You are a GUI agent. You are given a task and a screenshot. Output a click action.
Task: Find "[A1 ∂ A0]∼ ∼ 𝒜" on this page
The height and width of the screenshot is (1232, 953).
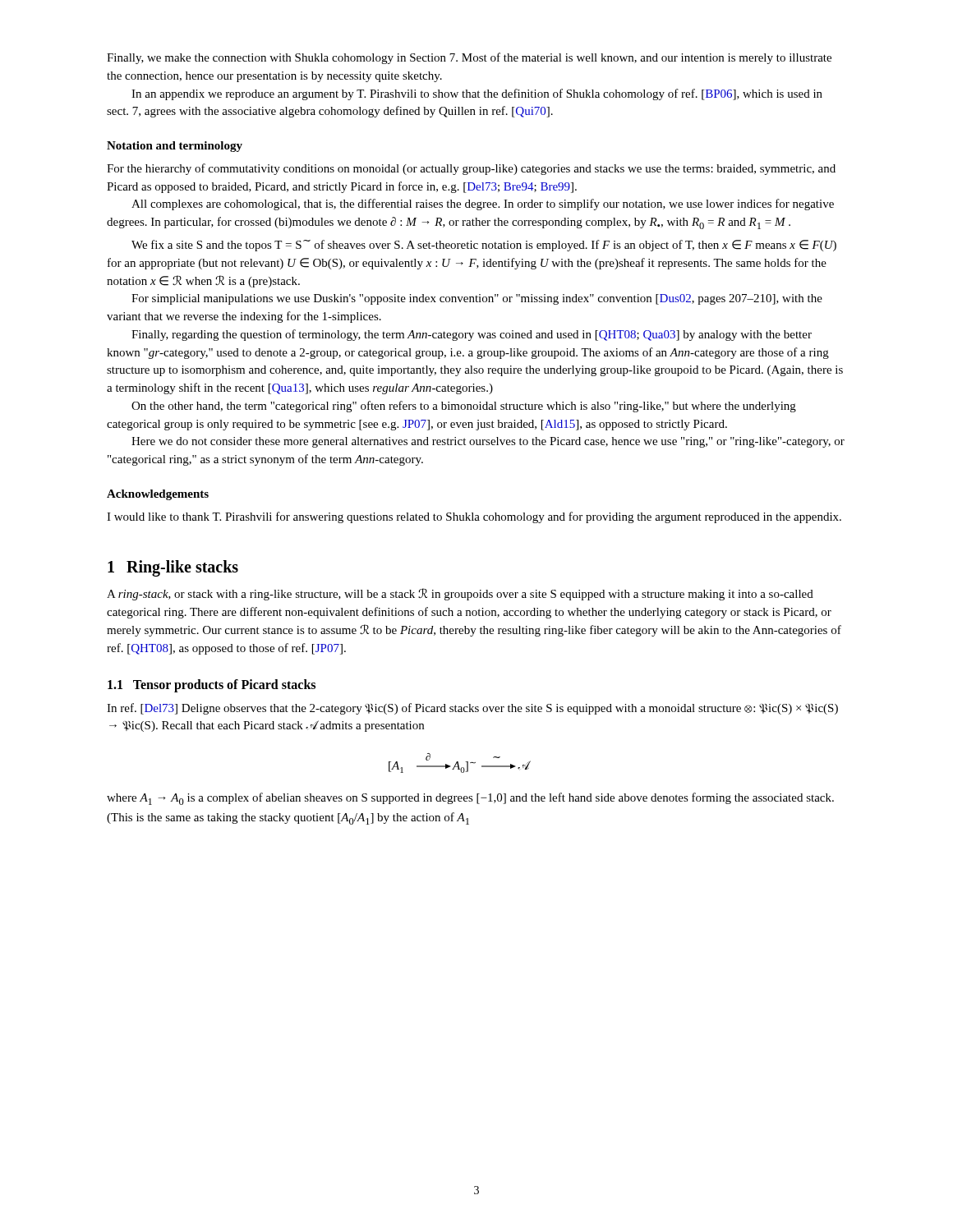[x=476, y=766]
